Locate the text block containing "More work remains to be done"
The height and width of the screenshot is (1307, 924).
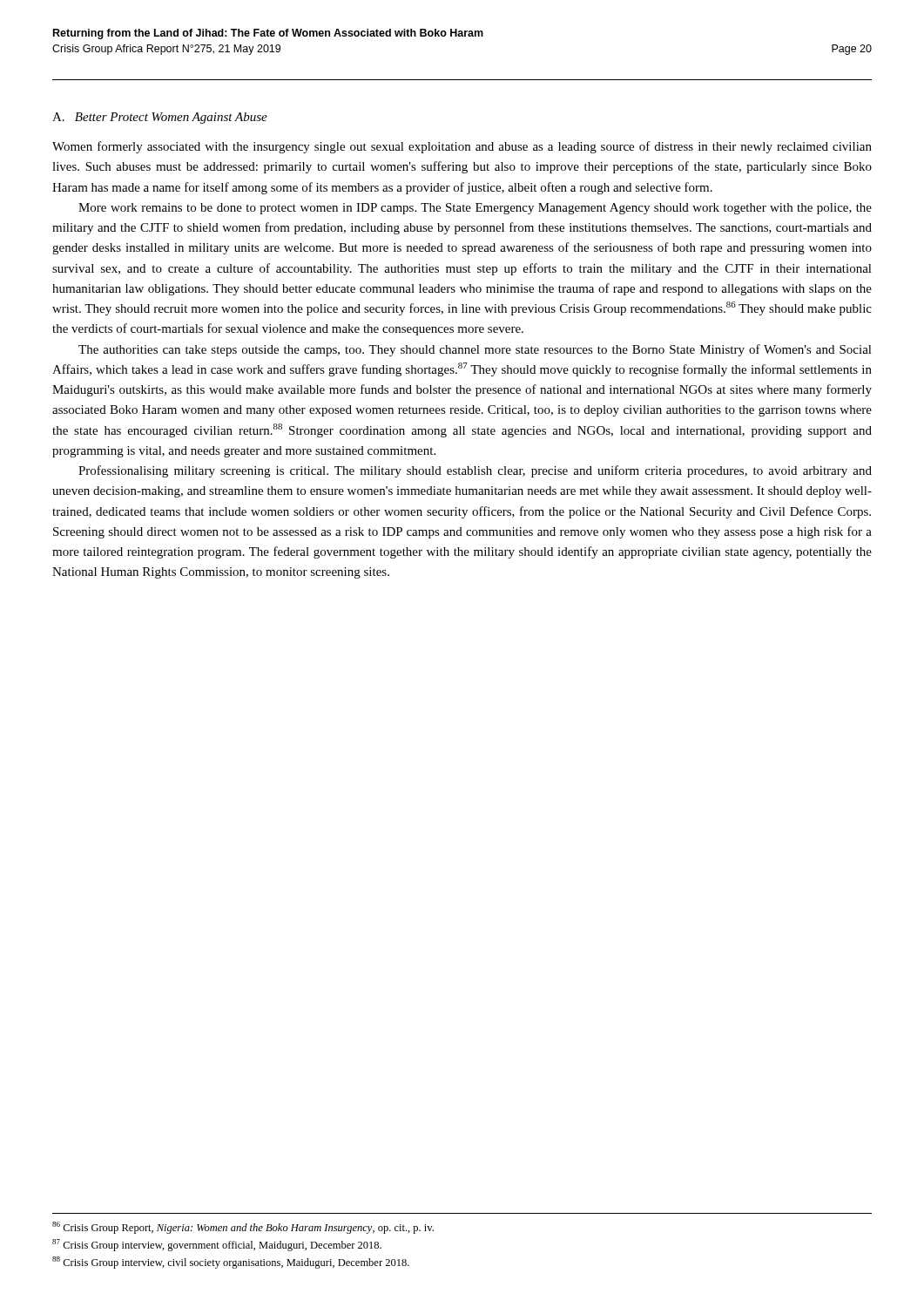click(x=462, y=268)
